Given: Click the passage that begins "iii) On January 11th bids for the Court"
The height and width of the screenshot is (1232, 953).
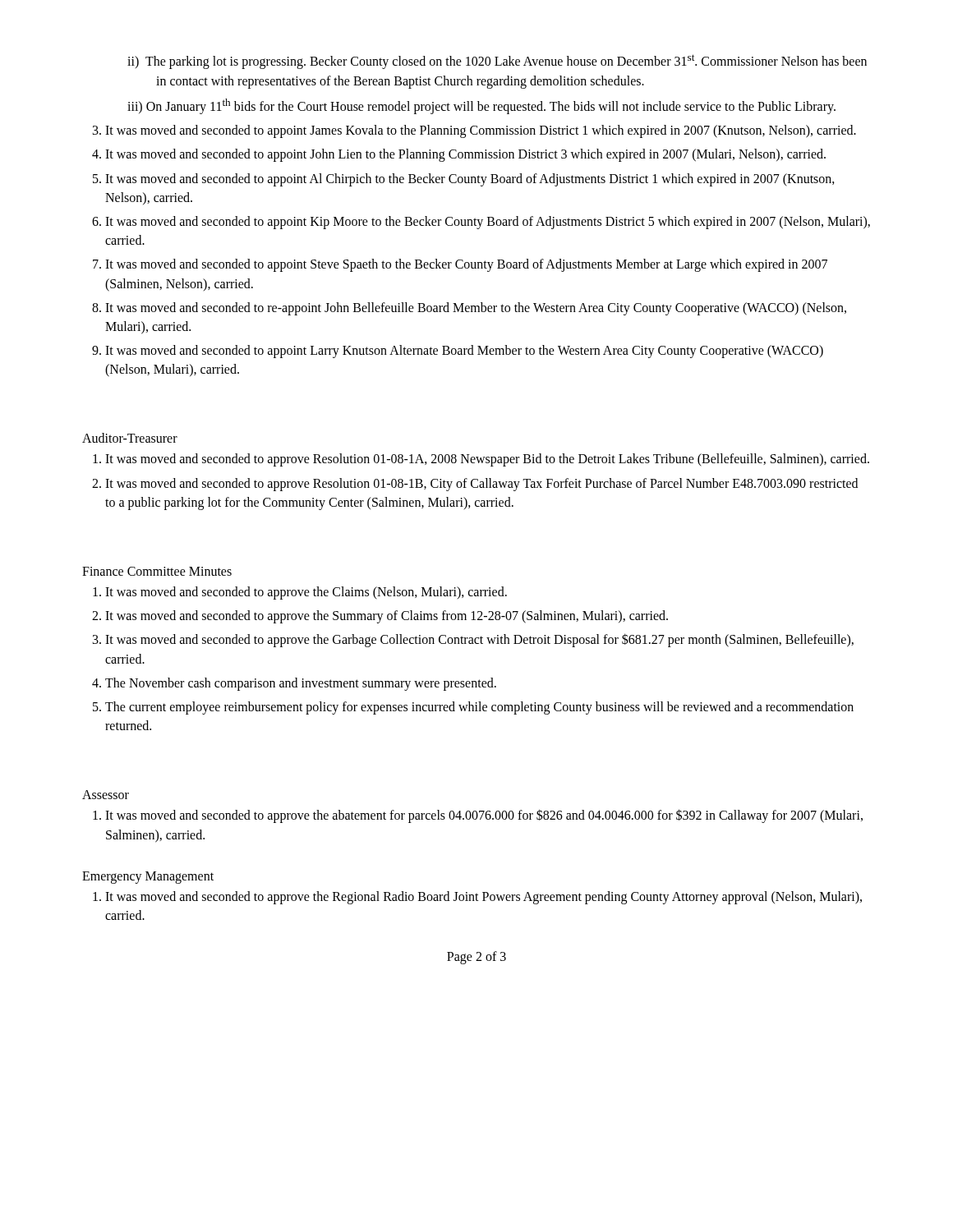Looking at the screenshot, I should coord(482,105).
